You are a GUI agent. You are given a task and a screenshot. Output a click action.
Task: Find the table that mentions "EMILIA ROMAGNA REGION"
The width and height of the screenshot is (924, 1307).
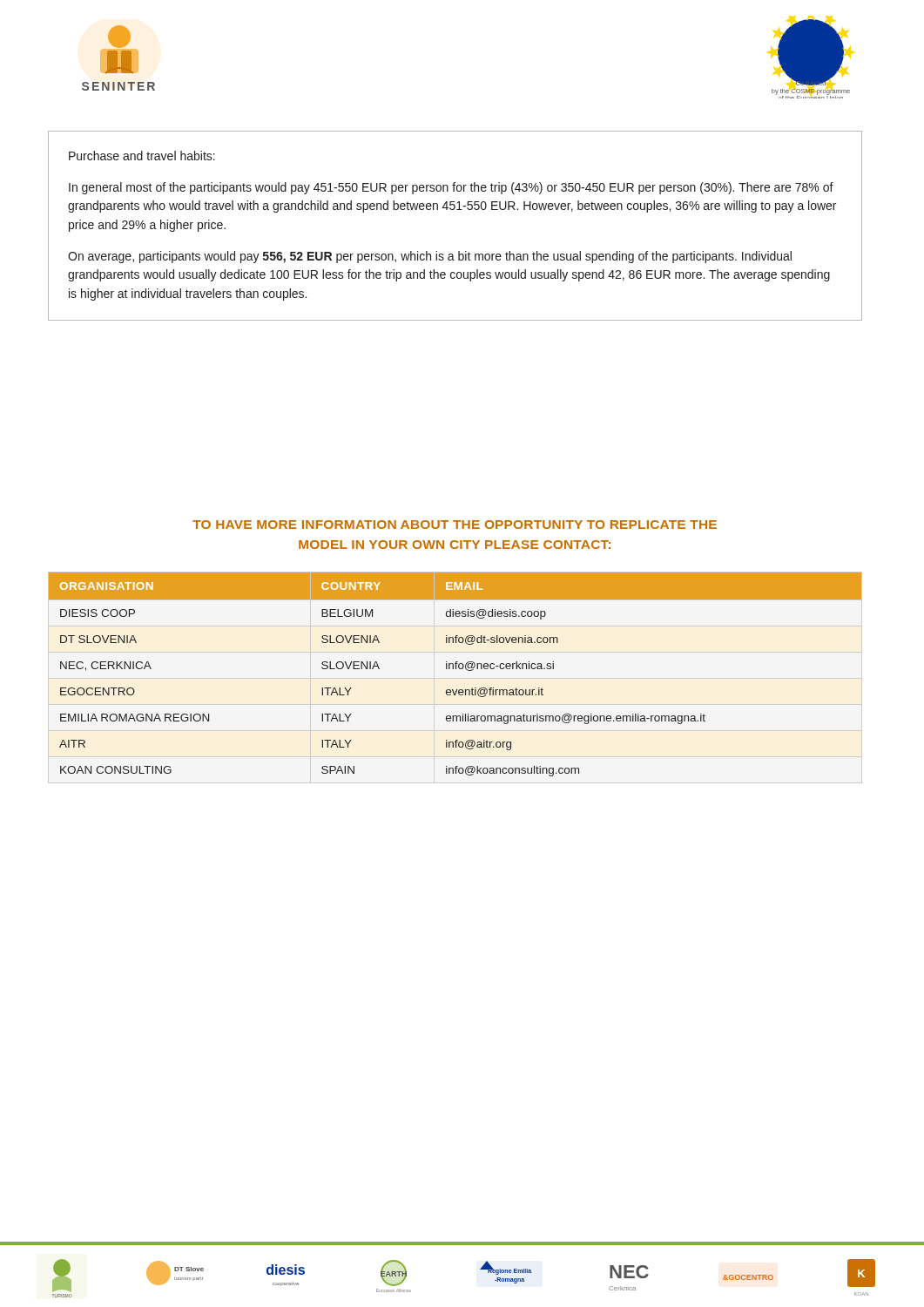click(455, 677)
